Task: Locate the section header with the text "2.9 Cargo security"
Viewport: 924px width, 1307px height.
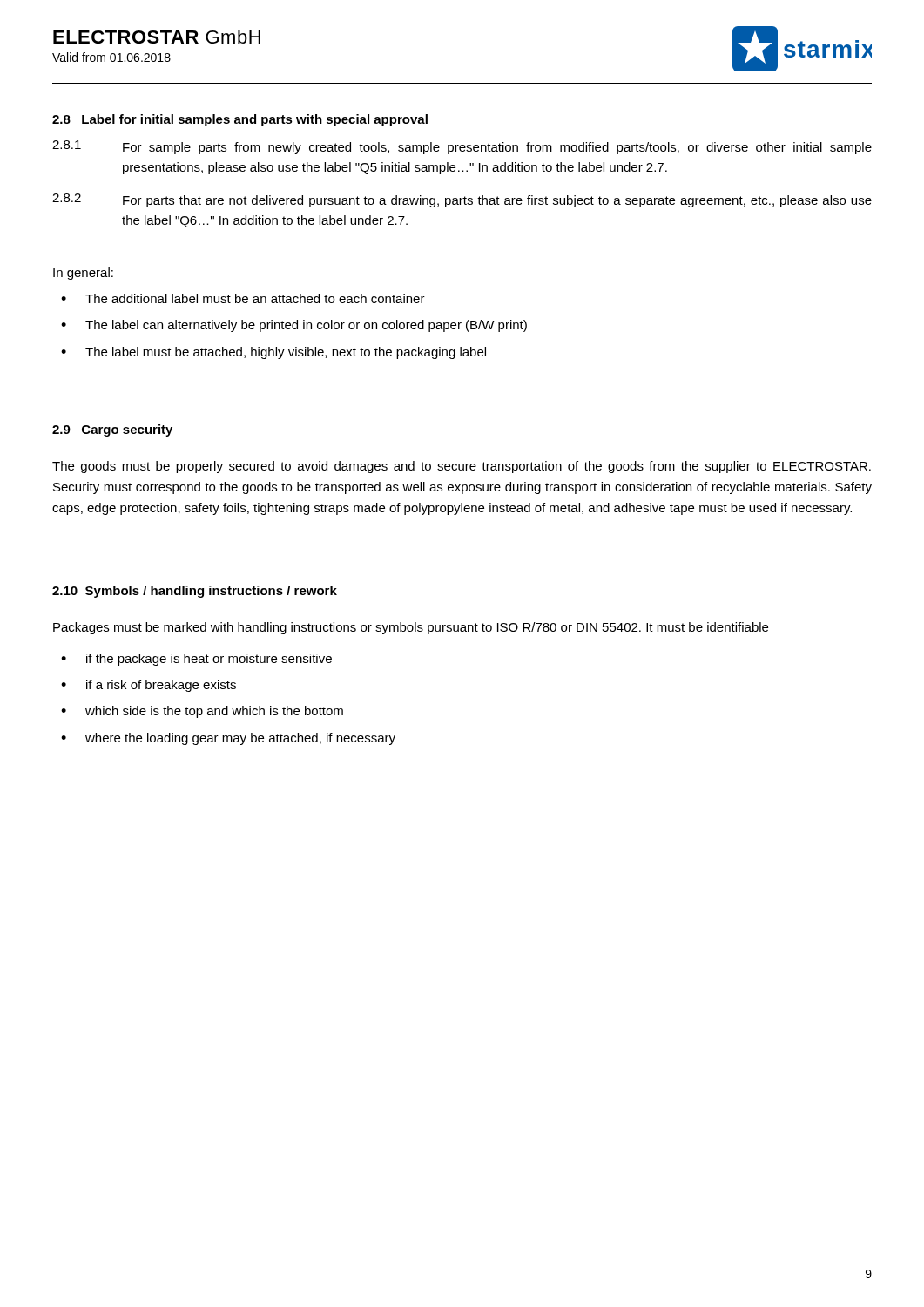Action: coord(113,429)
